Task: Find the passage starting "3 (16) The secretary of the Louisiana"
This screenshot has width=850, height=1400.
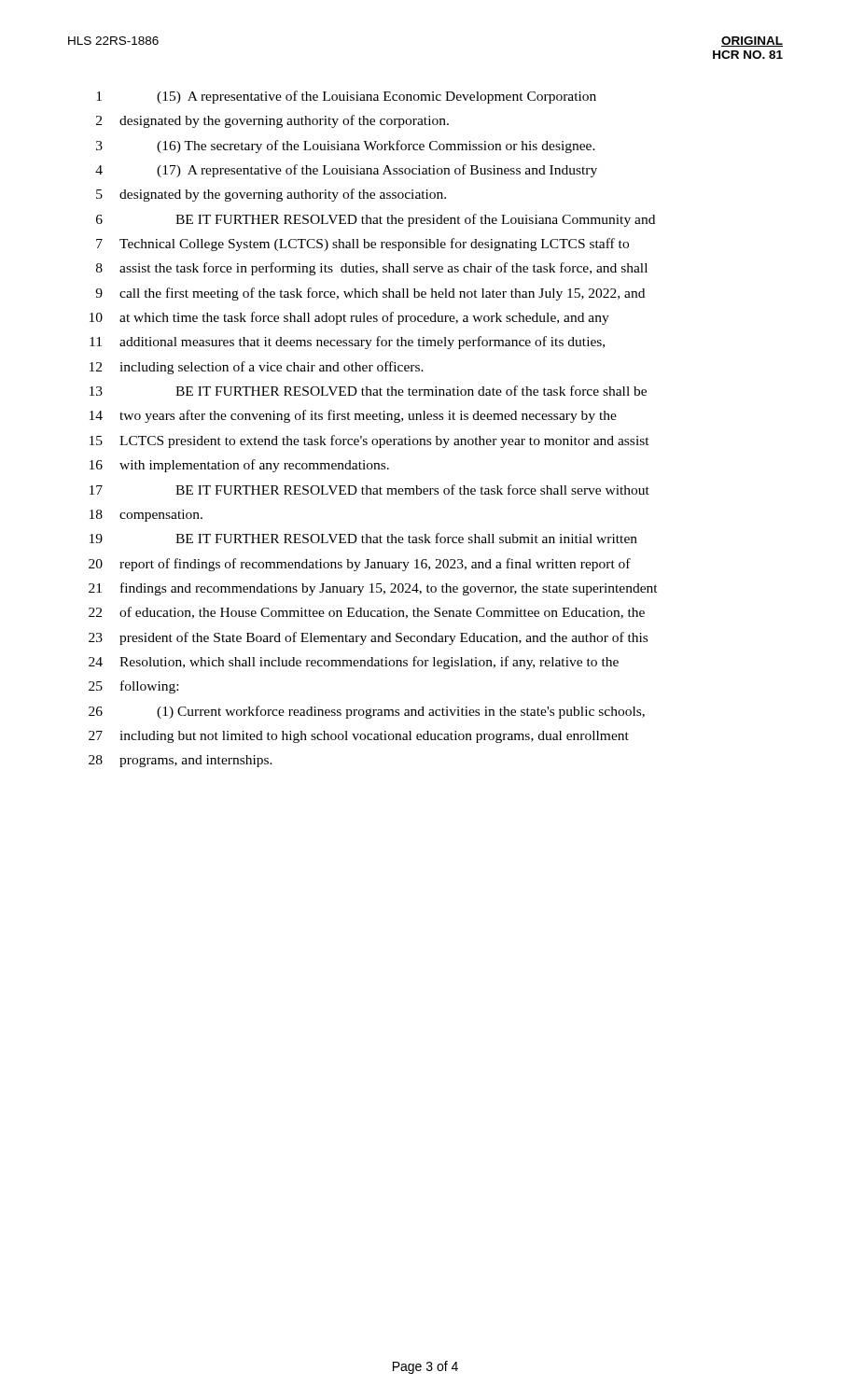Action: click(425, 145)
